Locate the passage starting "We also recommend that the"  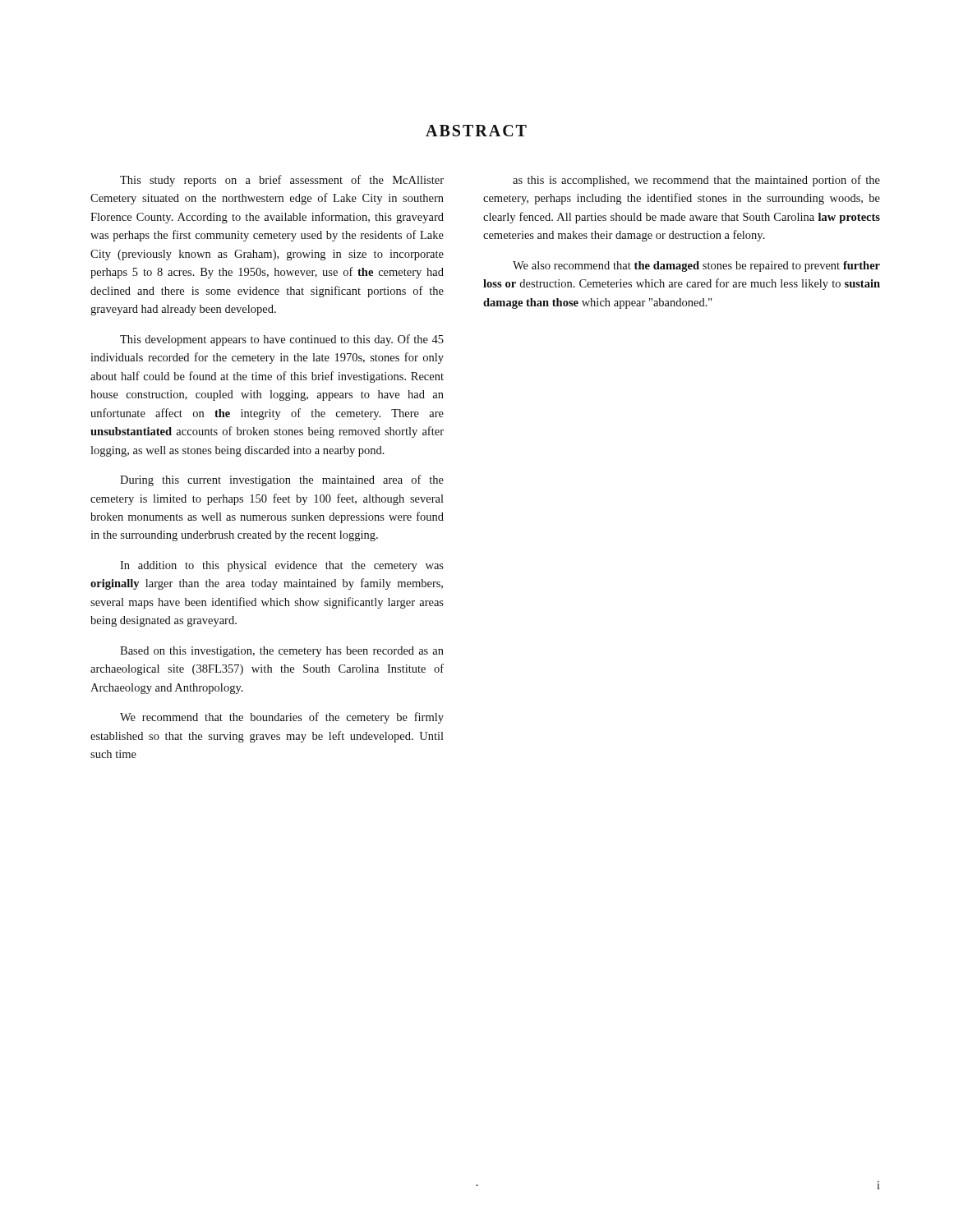tap(682, 284)
